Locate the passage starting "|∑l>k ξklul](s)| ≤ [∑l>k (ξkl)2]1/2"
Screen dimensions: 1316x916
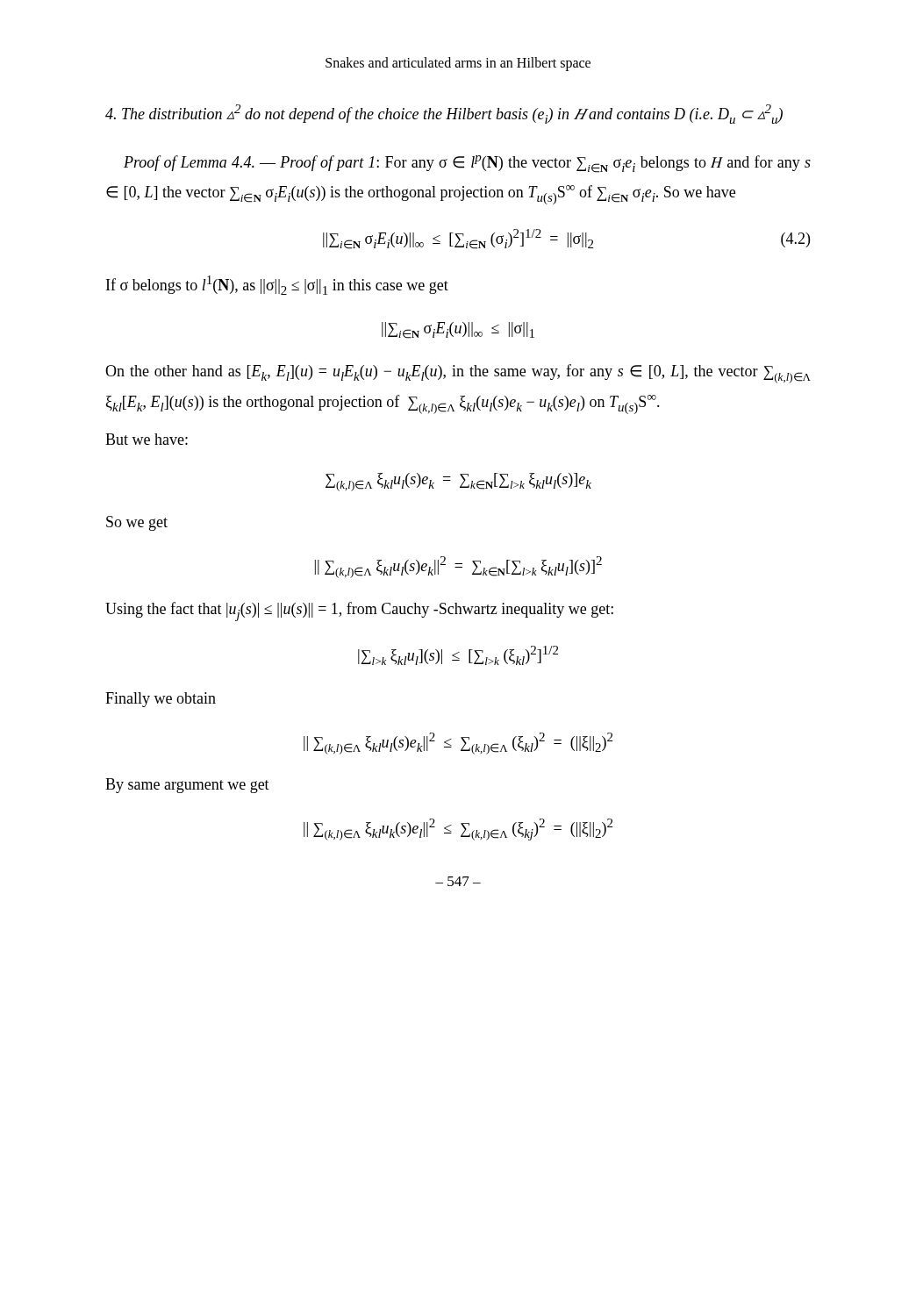pos(458,656)
